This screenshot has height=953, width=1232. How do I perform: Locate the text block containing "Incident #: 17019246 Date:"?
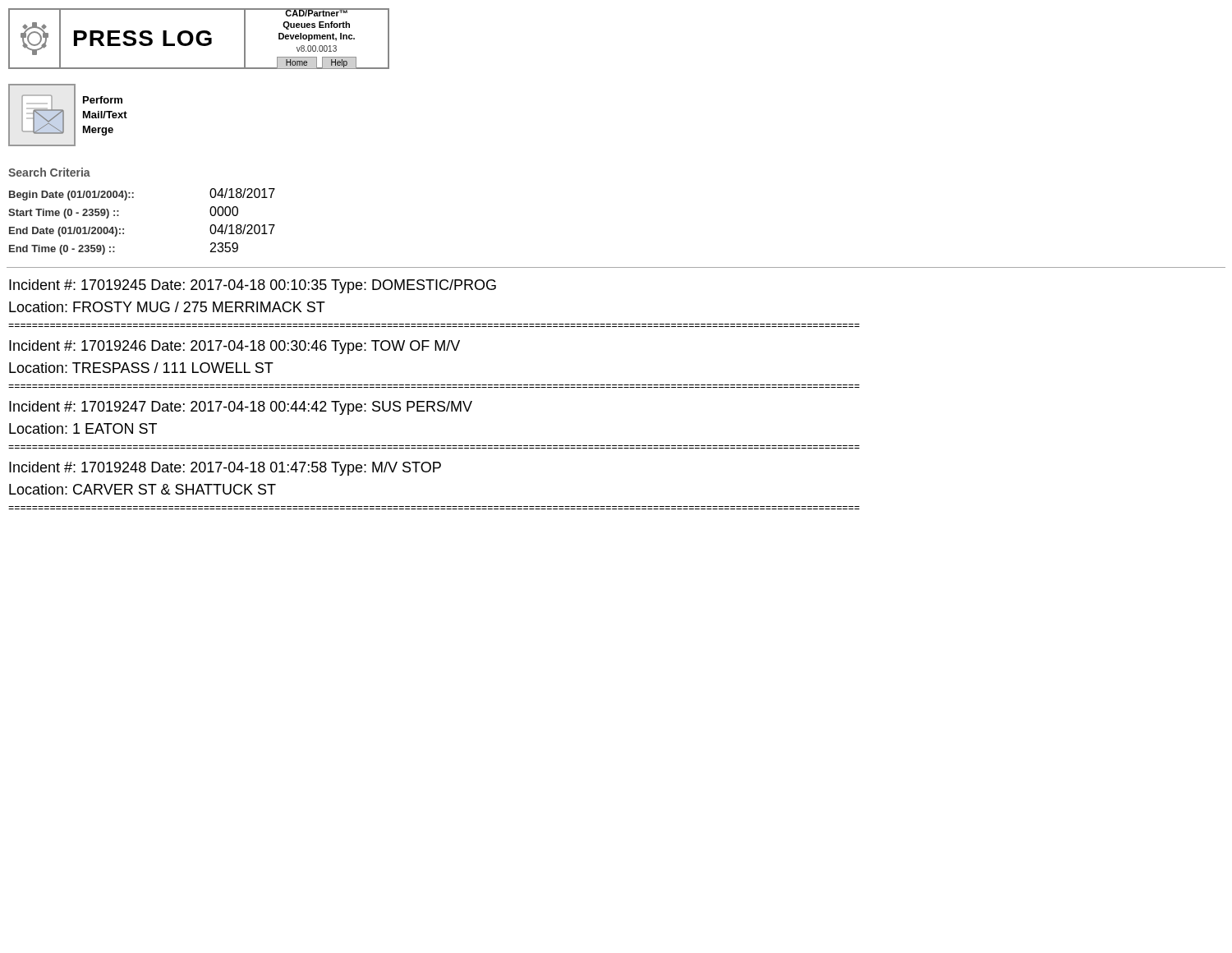[234, 347]
